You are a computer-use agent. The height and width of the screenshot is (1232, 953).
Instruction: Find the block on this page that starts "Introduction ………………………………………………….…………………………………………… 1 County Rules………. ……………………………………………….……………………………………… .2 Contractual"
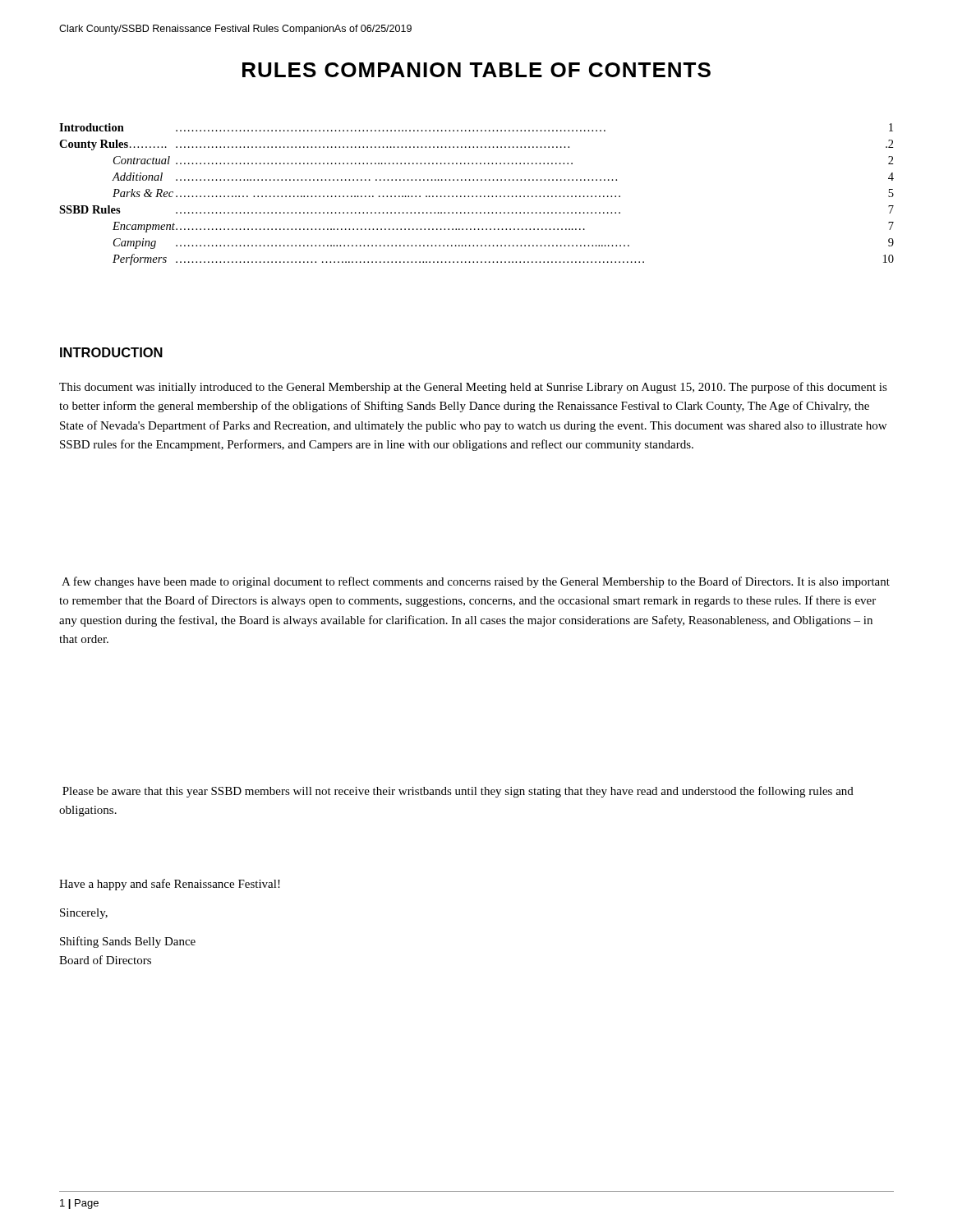point(476,193)
